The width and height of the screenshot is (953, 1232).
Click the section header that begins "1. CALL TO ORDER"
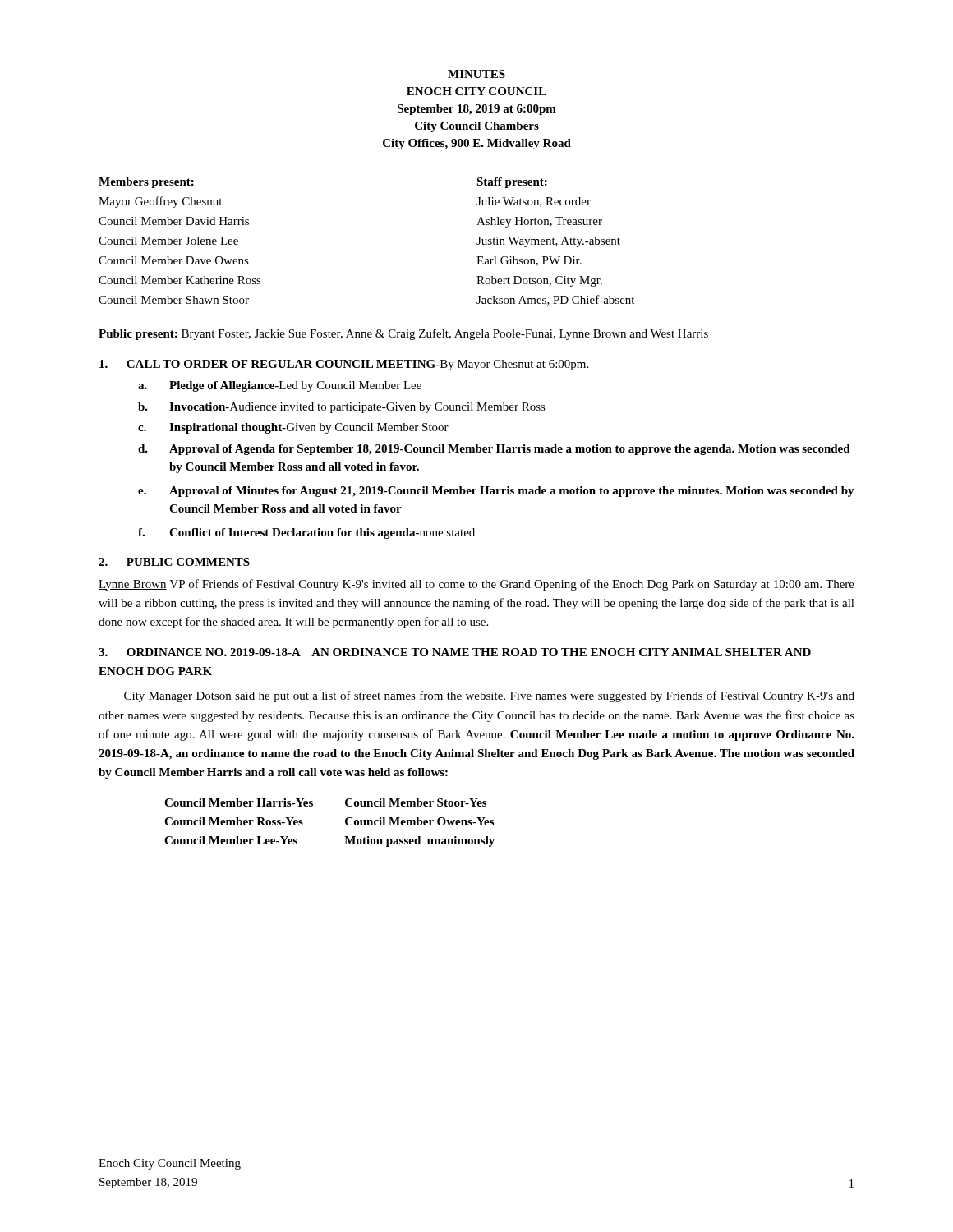(x=344, y=363)
